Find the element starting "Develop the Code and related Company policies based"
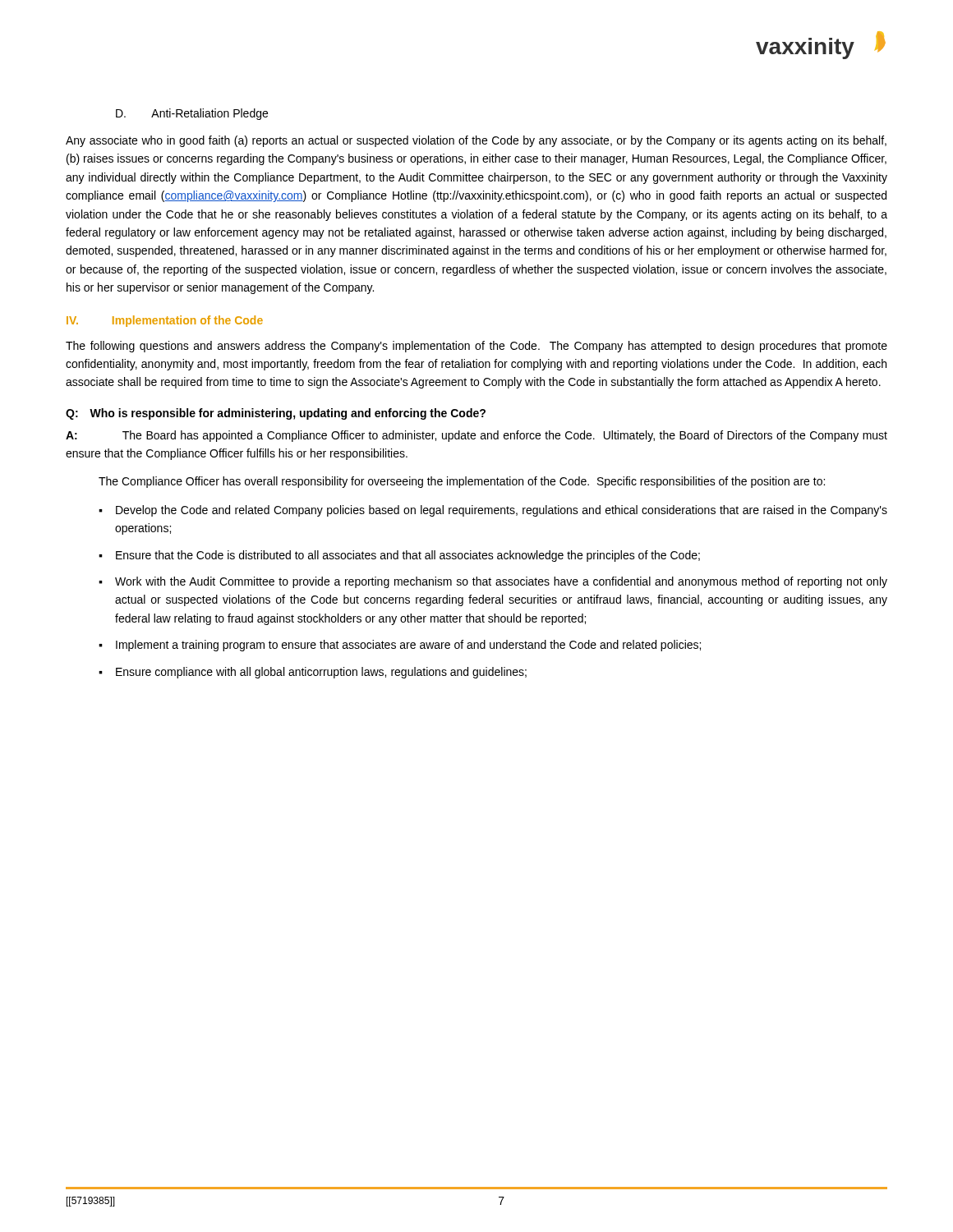Screen dimensions: 1232x953 501,519
